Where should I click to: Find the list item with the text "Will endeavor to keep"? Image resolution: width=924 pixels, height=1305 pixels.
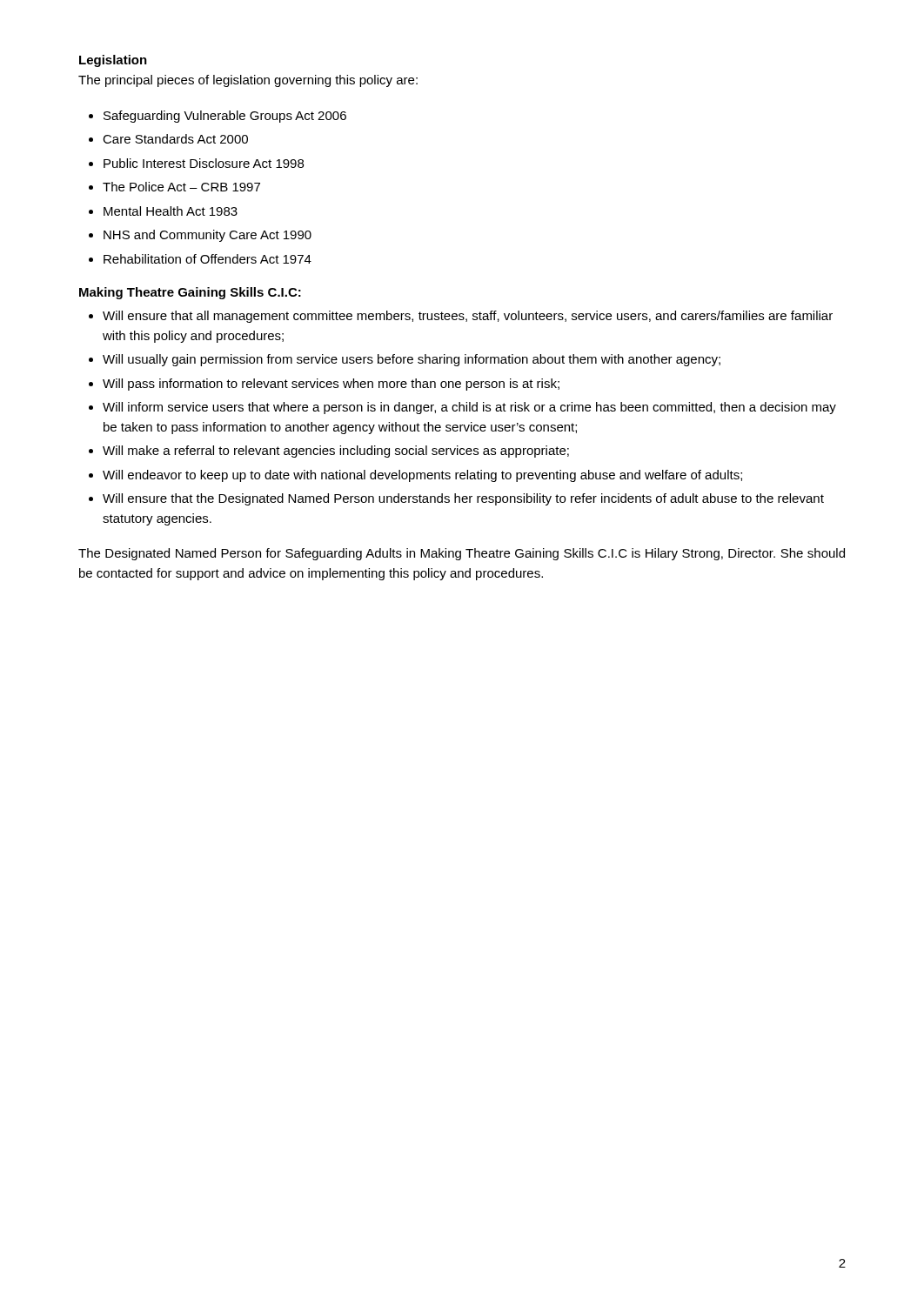click(423, 474)
